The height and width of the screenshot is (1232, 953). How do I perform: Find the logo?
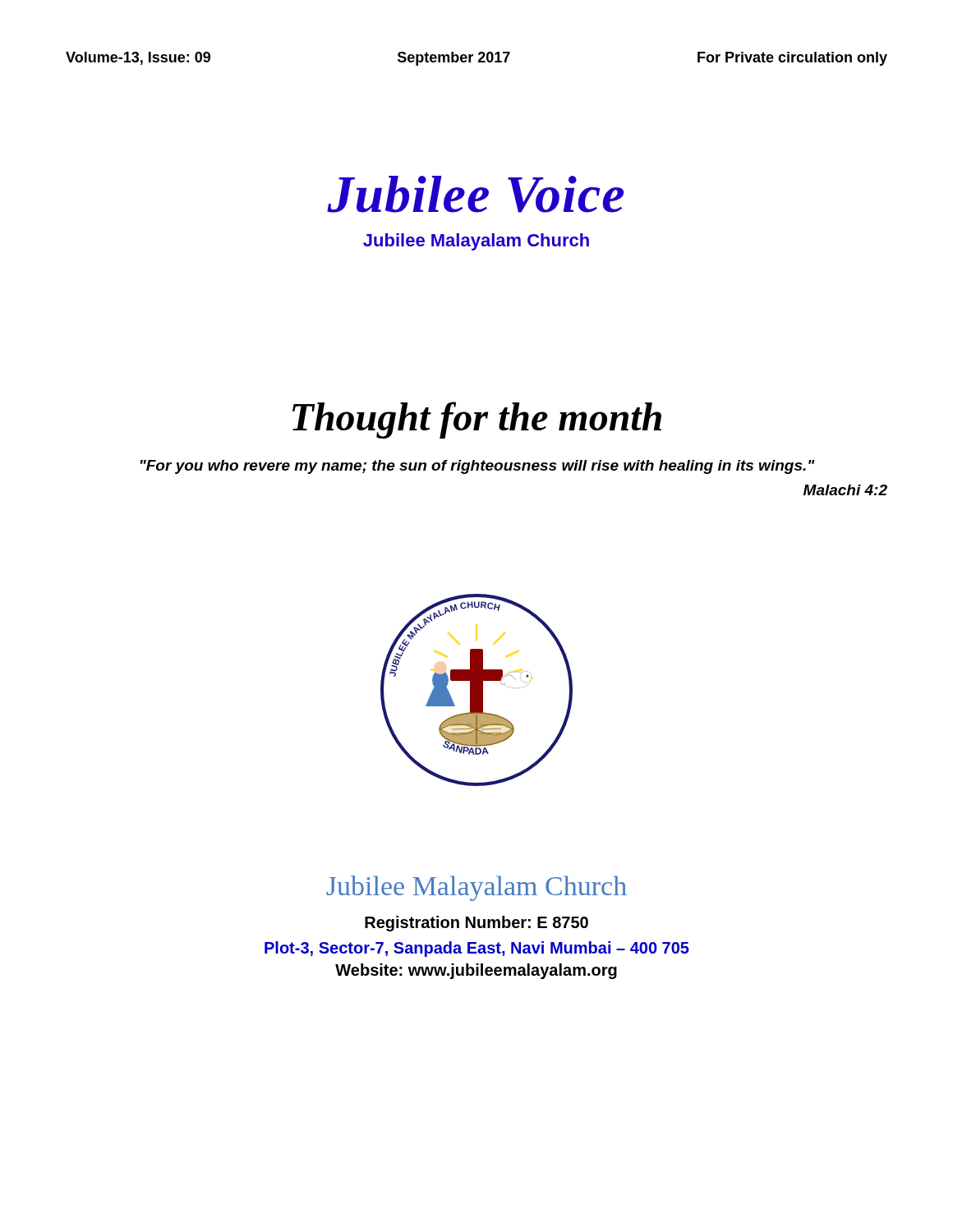476,692
